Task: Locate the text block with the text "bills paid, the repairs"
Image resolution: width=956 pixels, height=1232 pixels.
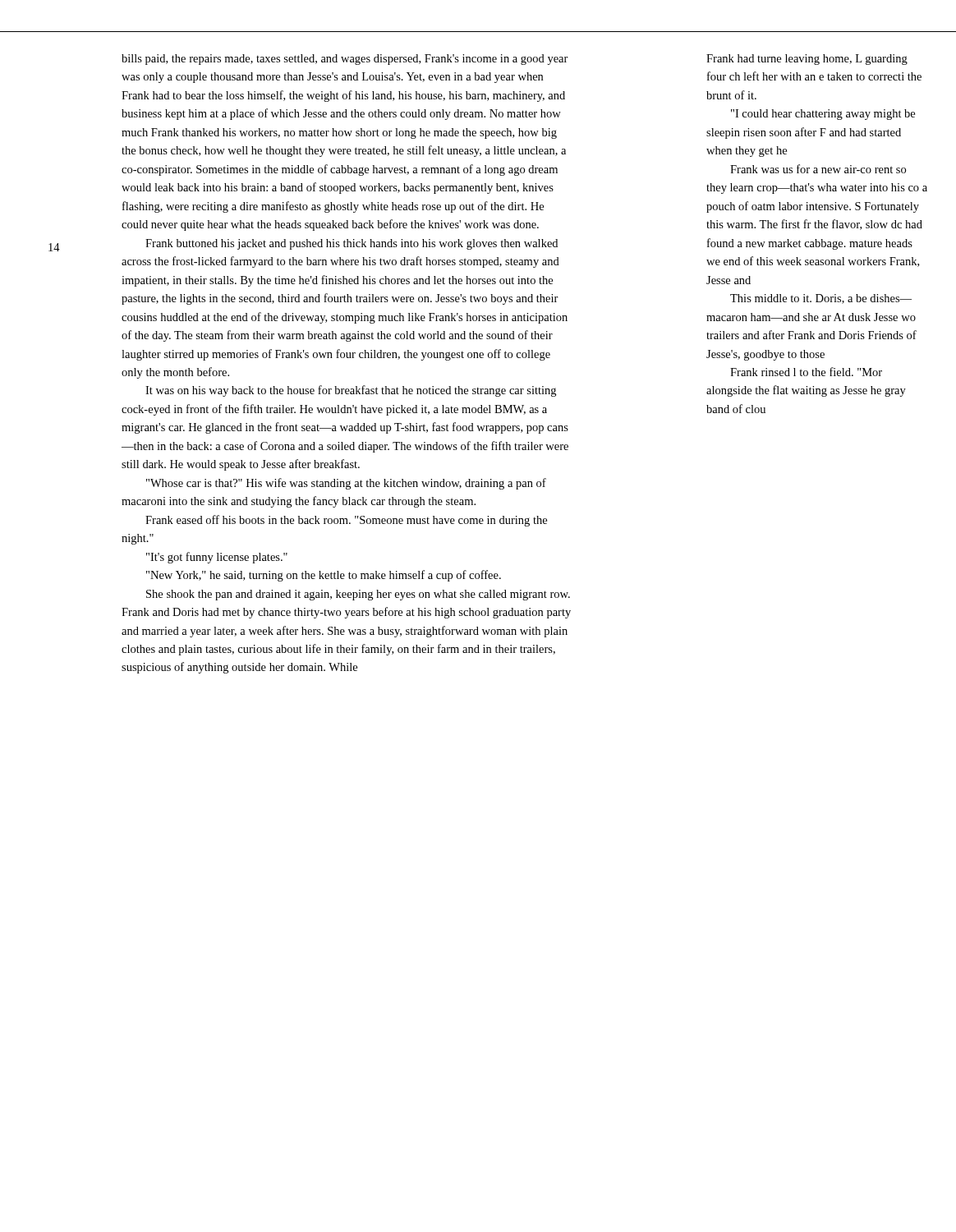Action: 347,363
